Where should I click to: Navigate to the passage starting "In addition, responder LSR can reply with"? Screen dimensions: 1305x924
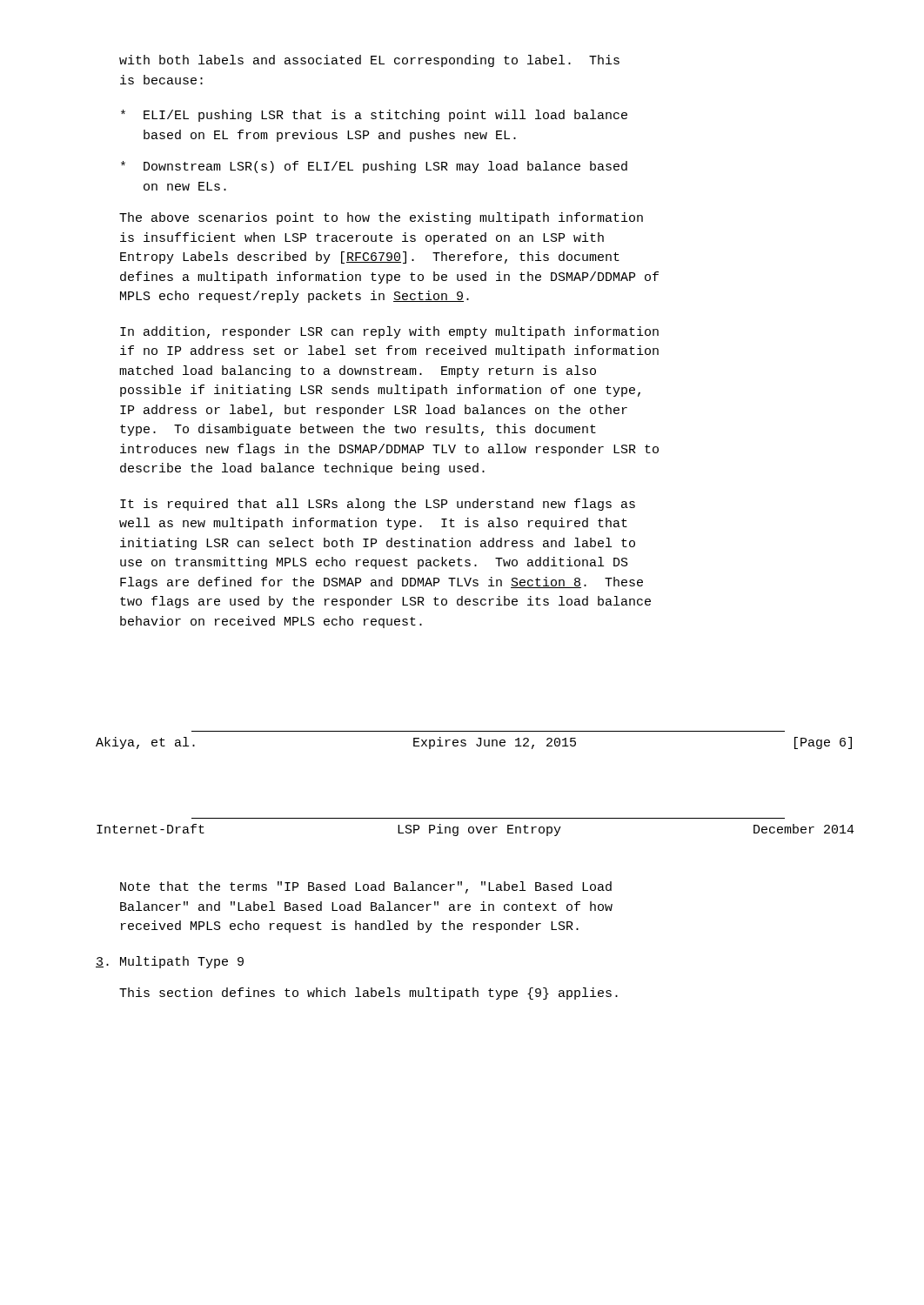378,401
